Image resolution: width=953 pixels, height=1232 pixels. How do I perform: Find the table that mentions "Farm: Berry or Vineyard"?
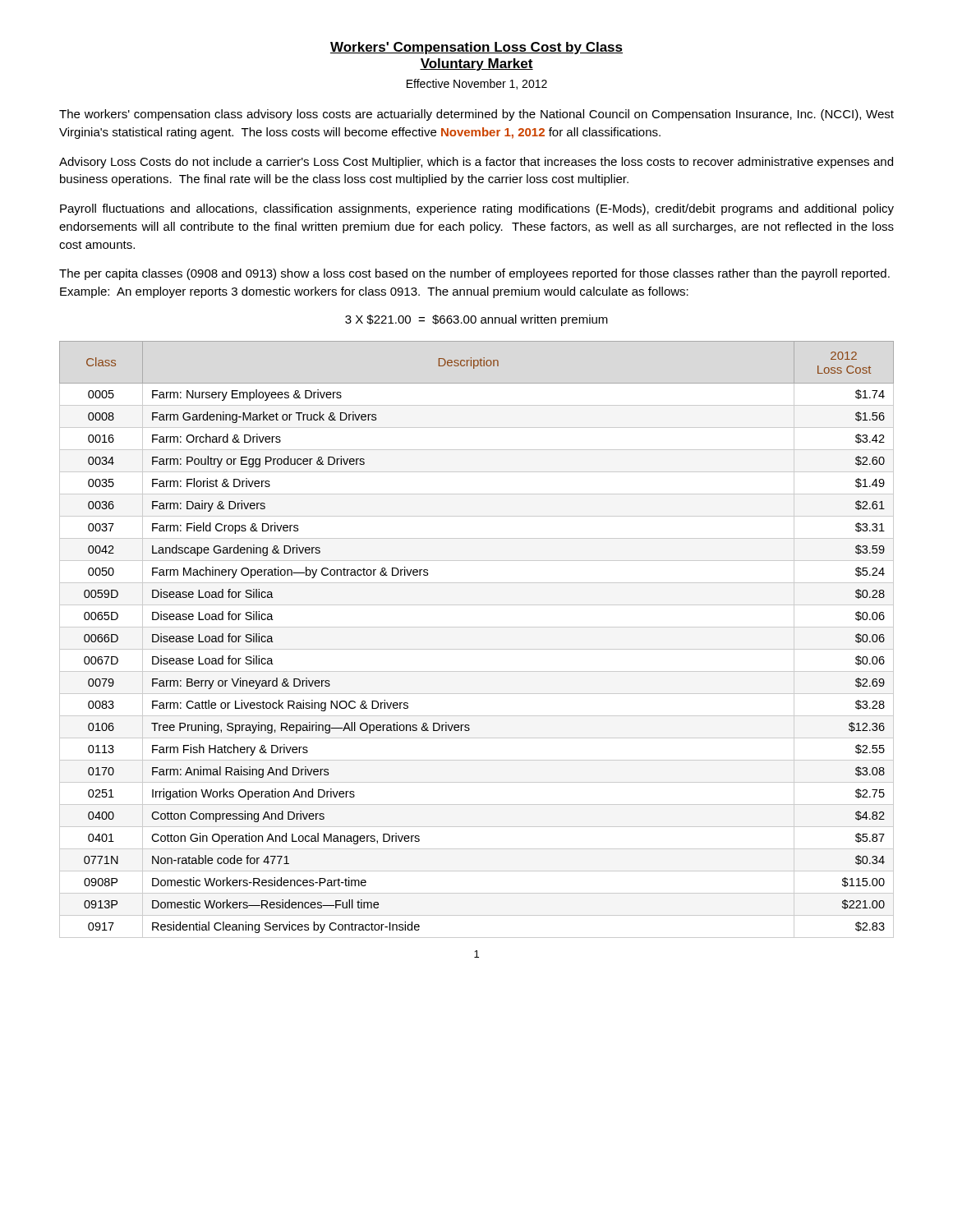click(476, 639)
